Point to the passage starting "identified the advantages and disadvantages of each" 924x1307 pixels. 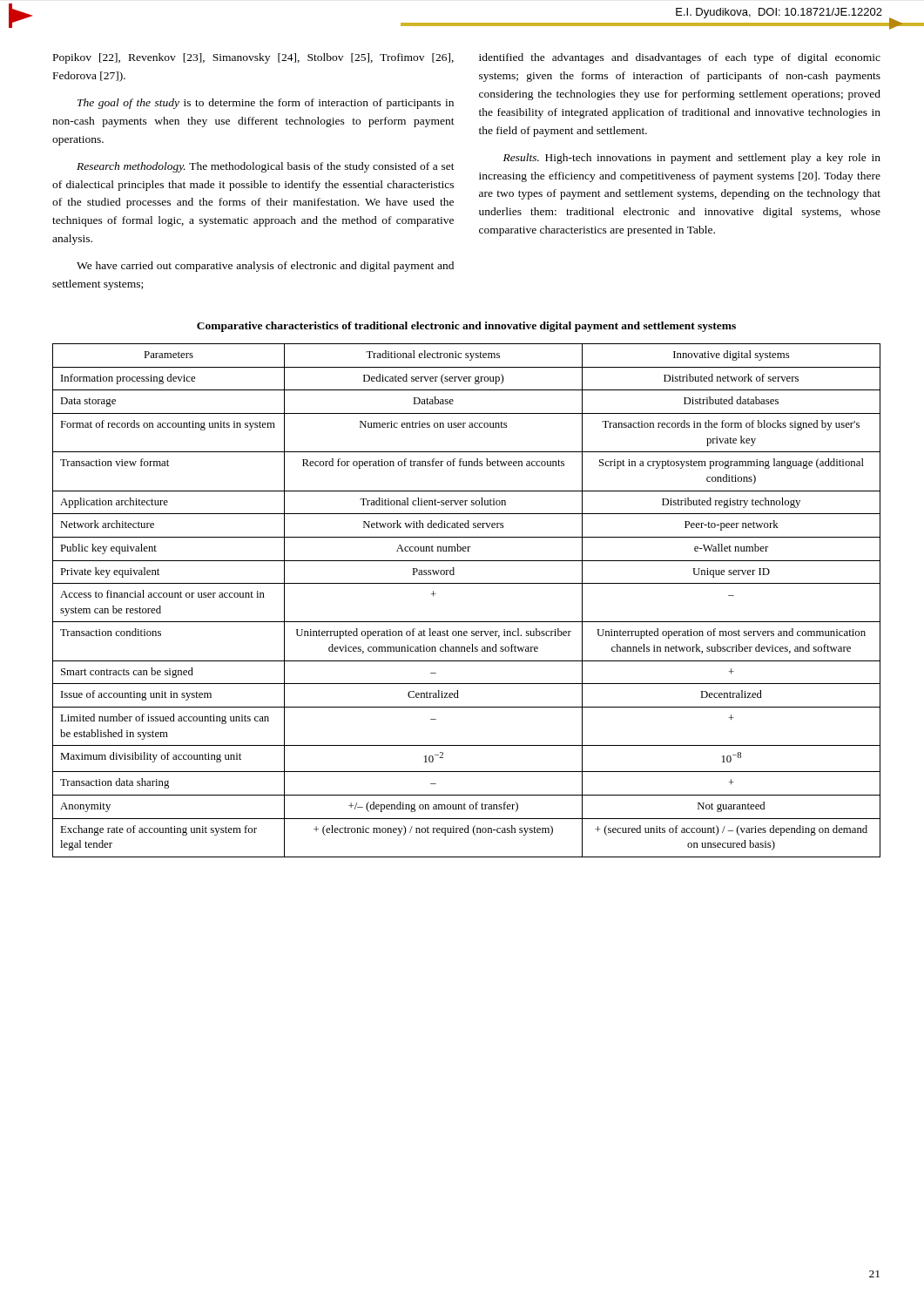pyautogui.click(x=680, y=144)
